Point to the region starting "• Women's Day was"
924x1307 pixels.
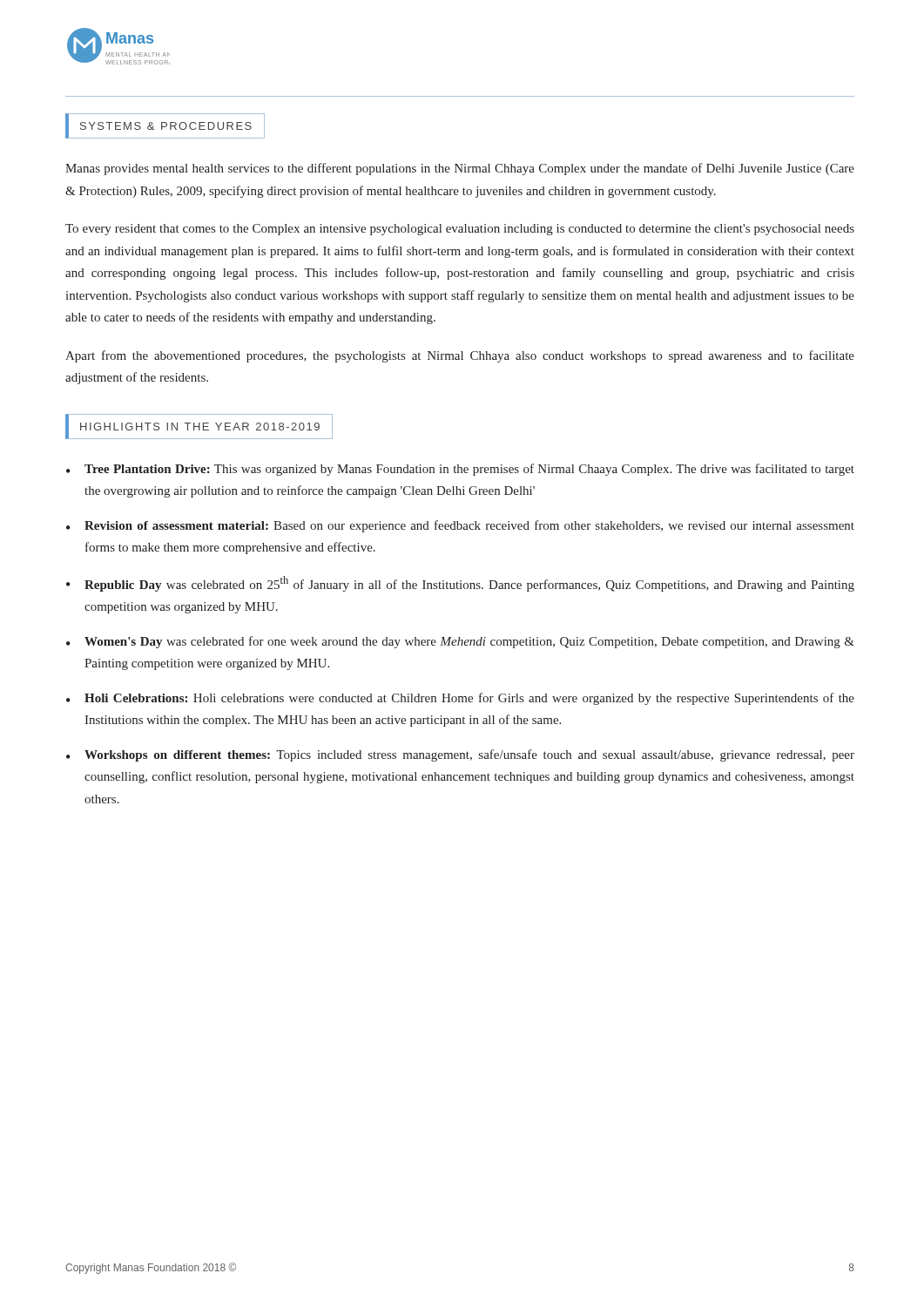click(x=460, y=653)
